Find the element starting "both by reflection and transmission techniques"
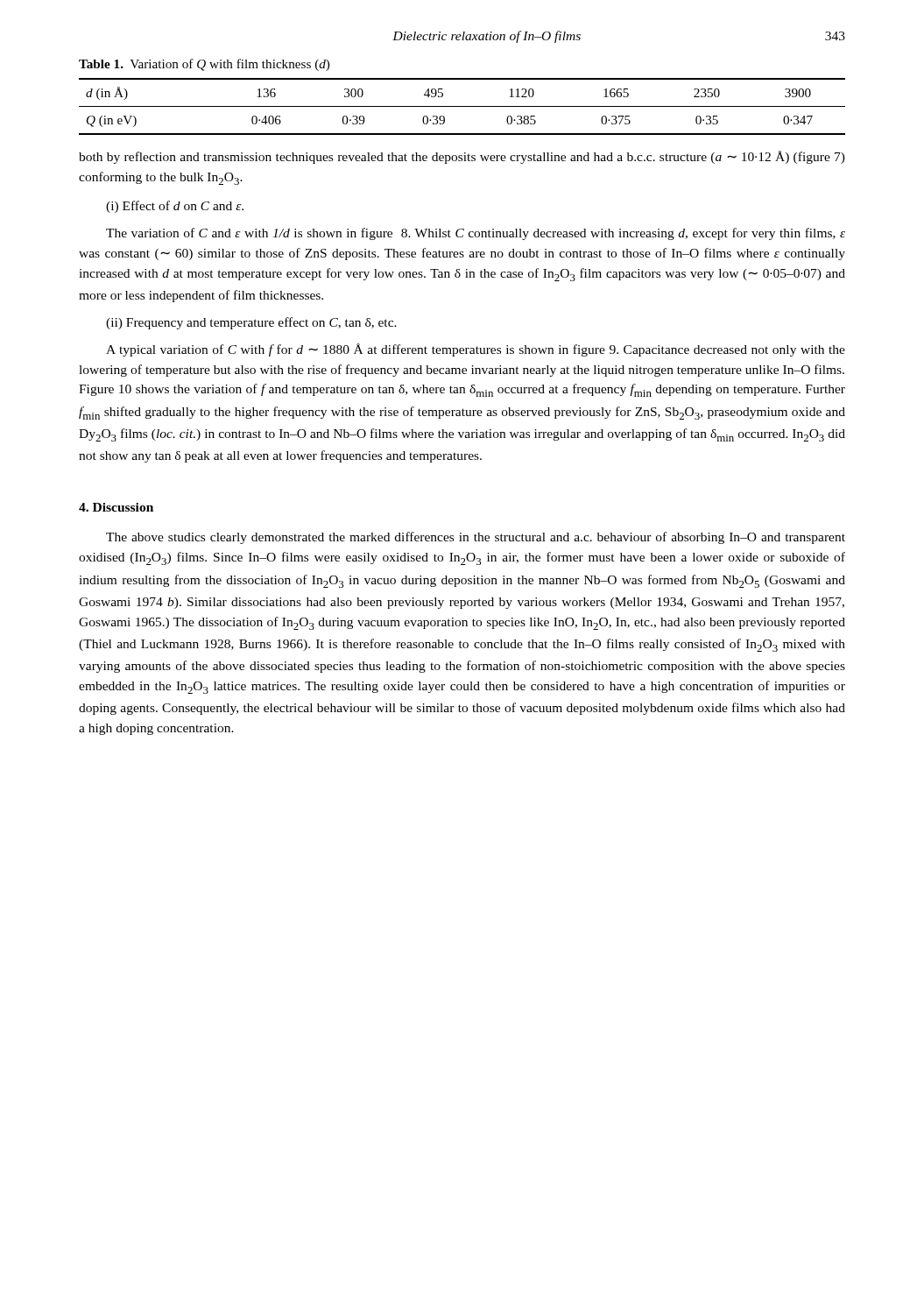 (x=462, y=168)
